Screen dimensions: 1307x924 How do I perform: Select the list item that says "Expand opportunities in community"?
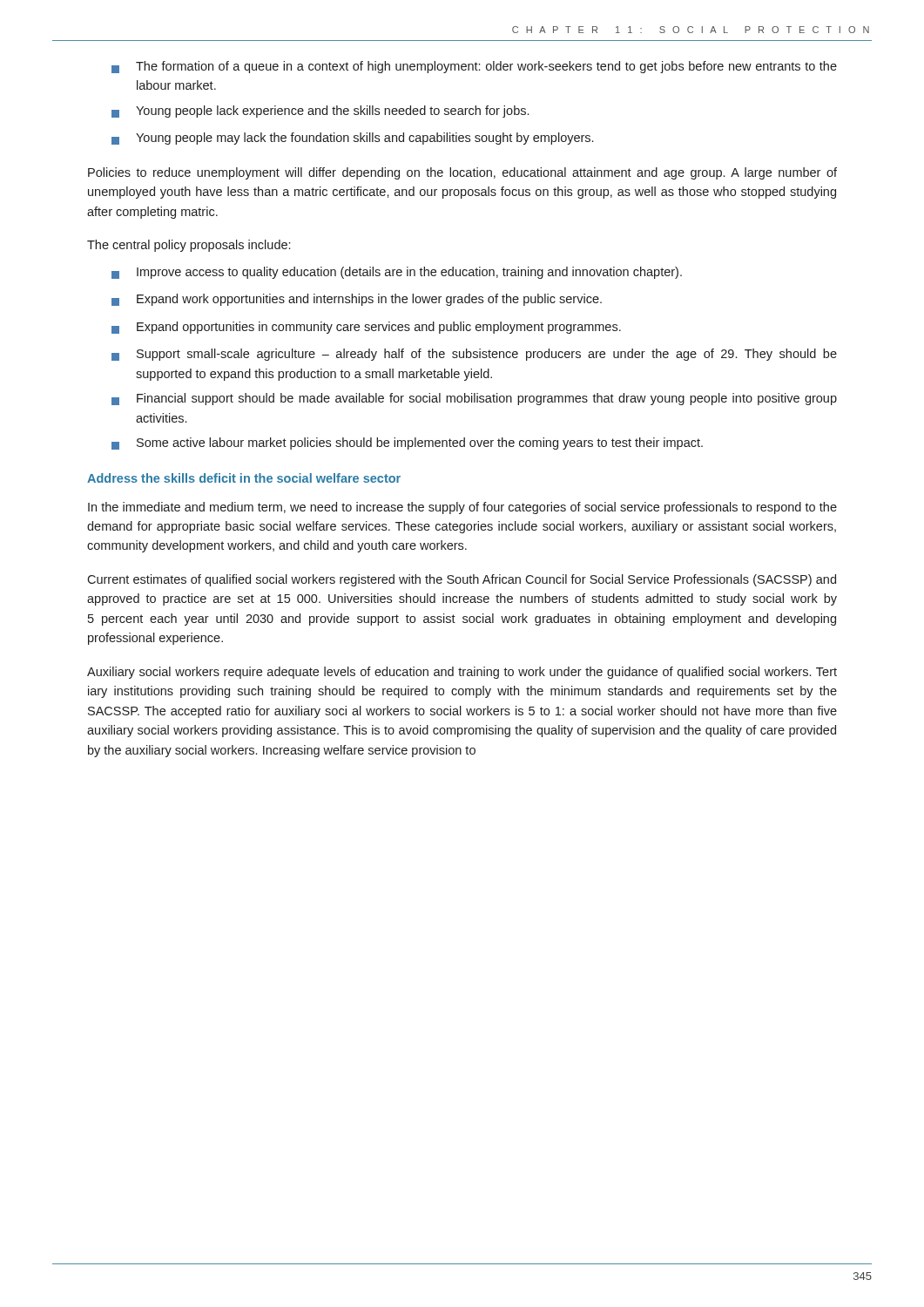(x=474, y=328)
